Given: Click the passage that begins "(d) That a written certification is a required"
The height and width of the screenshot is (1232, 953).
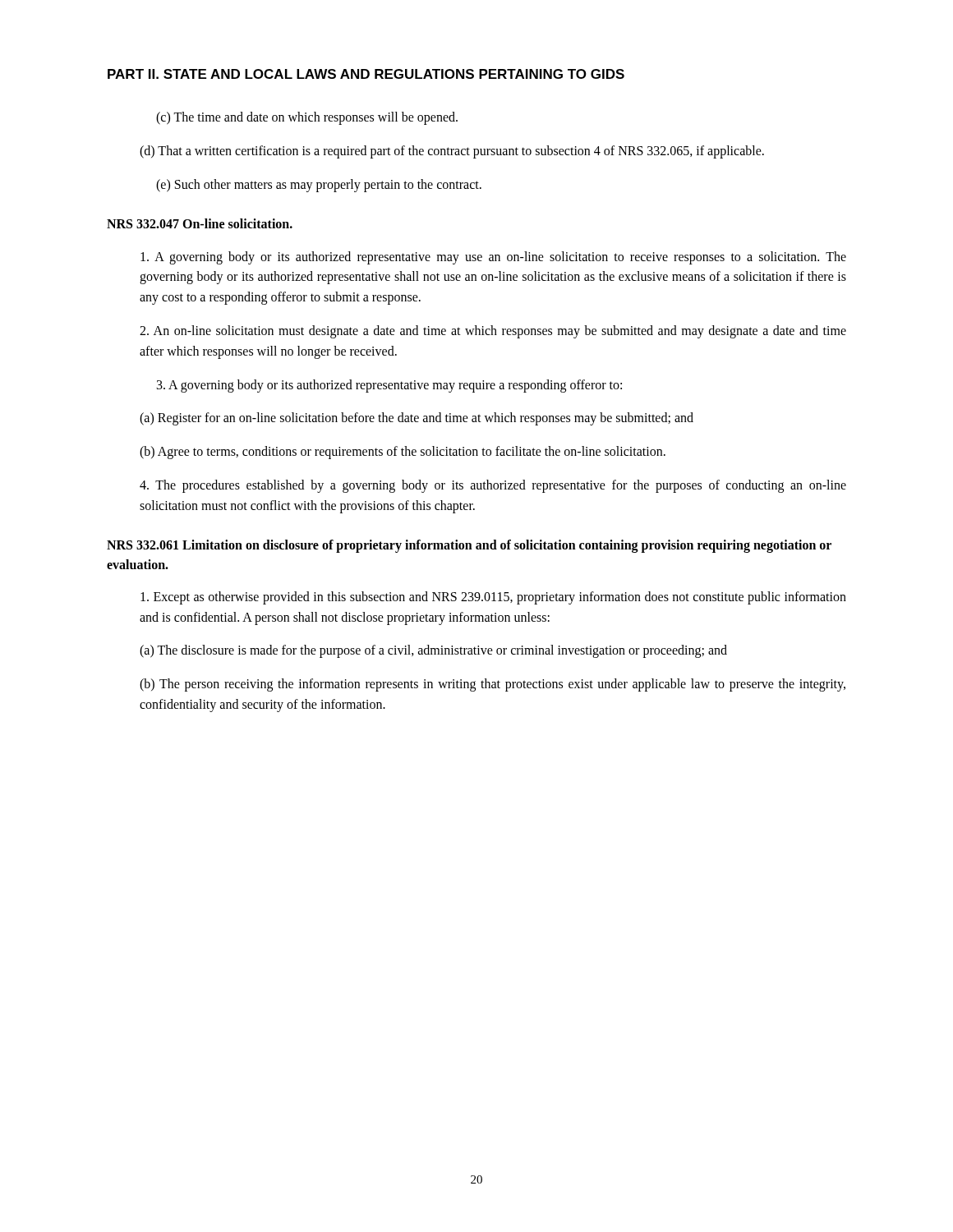Looking at the screenshot, I should click(x=452, y=150).
